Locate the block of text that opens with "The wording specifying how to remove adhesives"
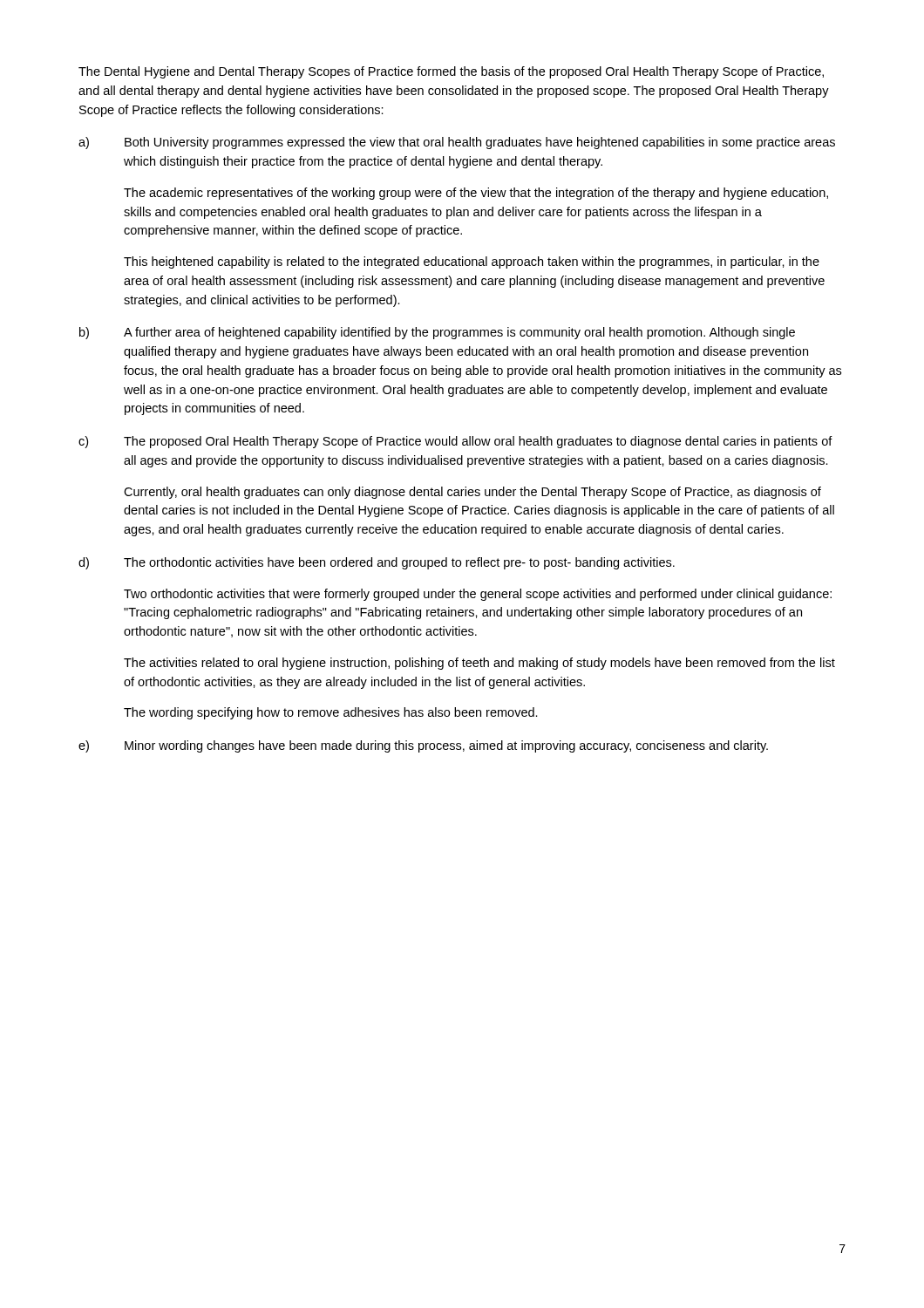The height and width of the screenshot is (1308, 924). click(x=331, y=713)
